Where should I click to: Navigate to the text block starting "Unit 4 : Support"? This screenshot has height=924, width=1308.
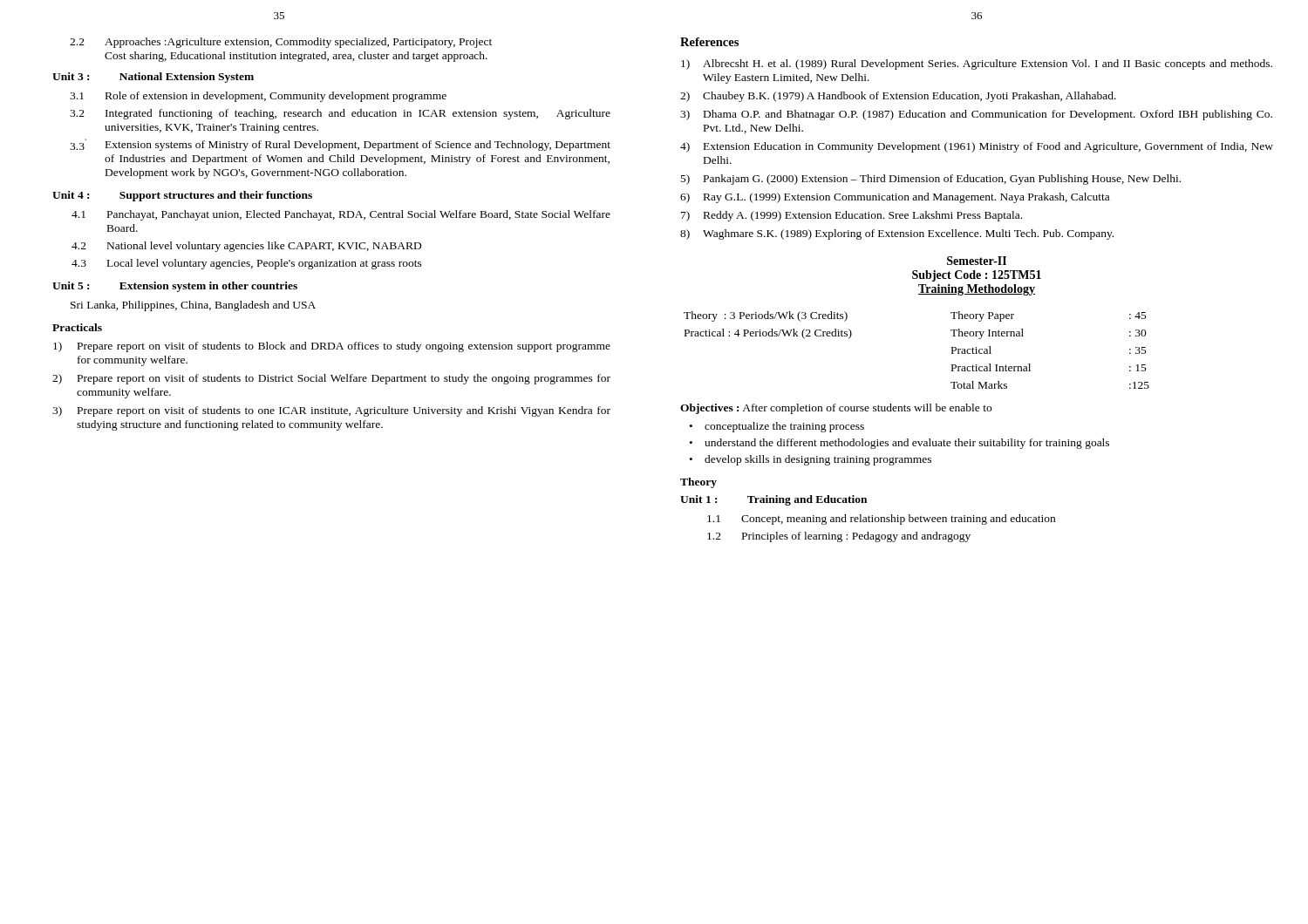coord(182,195)
